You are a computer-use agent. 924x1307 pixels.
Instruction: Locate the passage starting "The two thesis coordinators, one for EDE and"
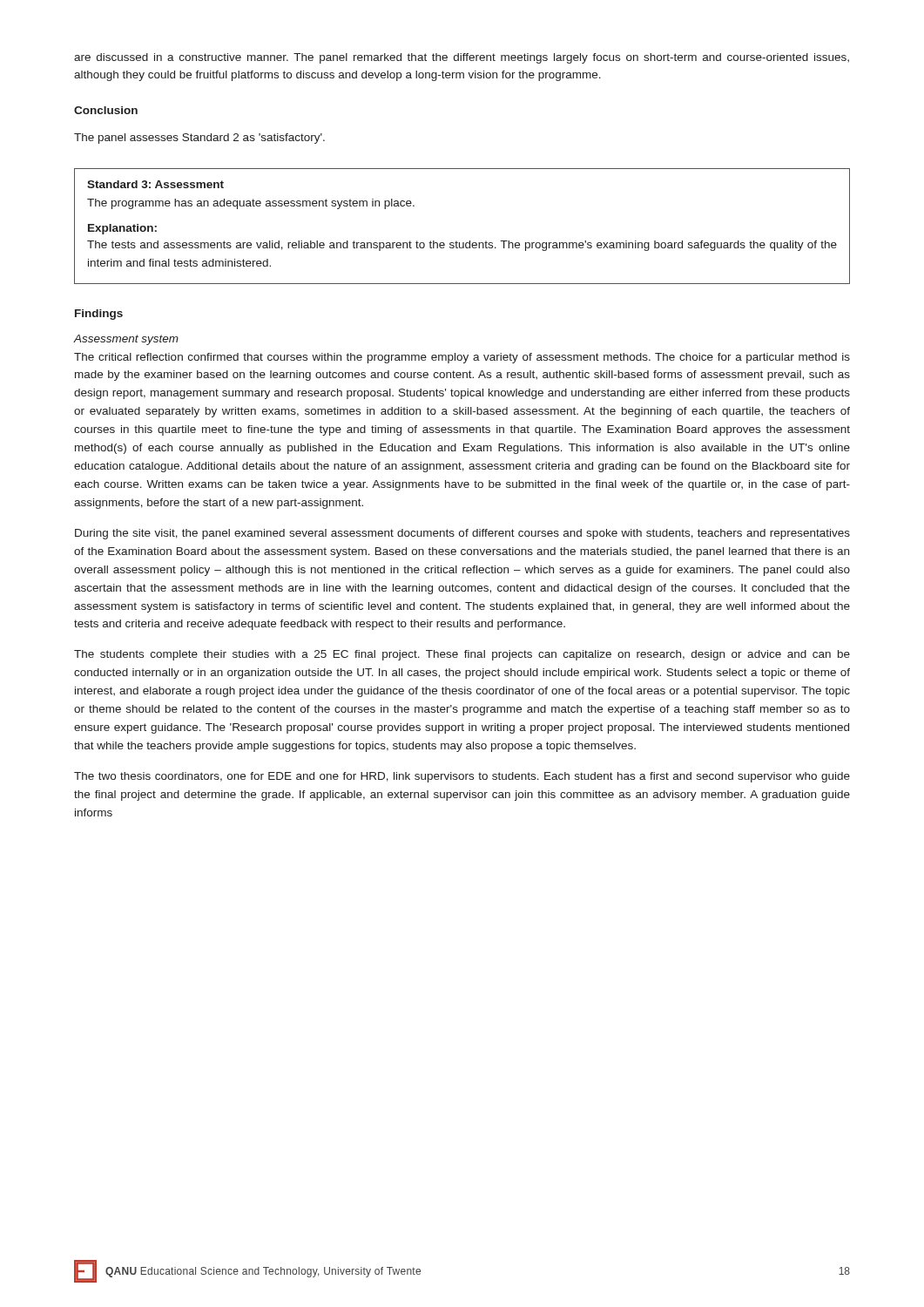(x=462, y=795)
